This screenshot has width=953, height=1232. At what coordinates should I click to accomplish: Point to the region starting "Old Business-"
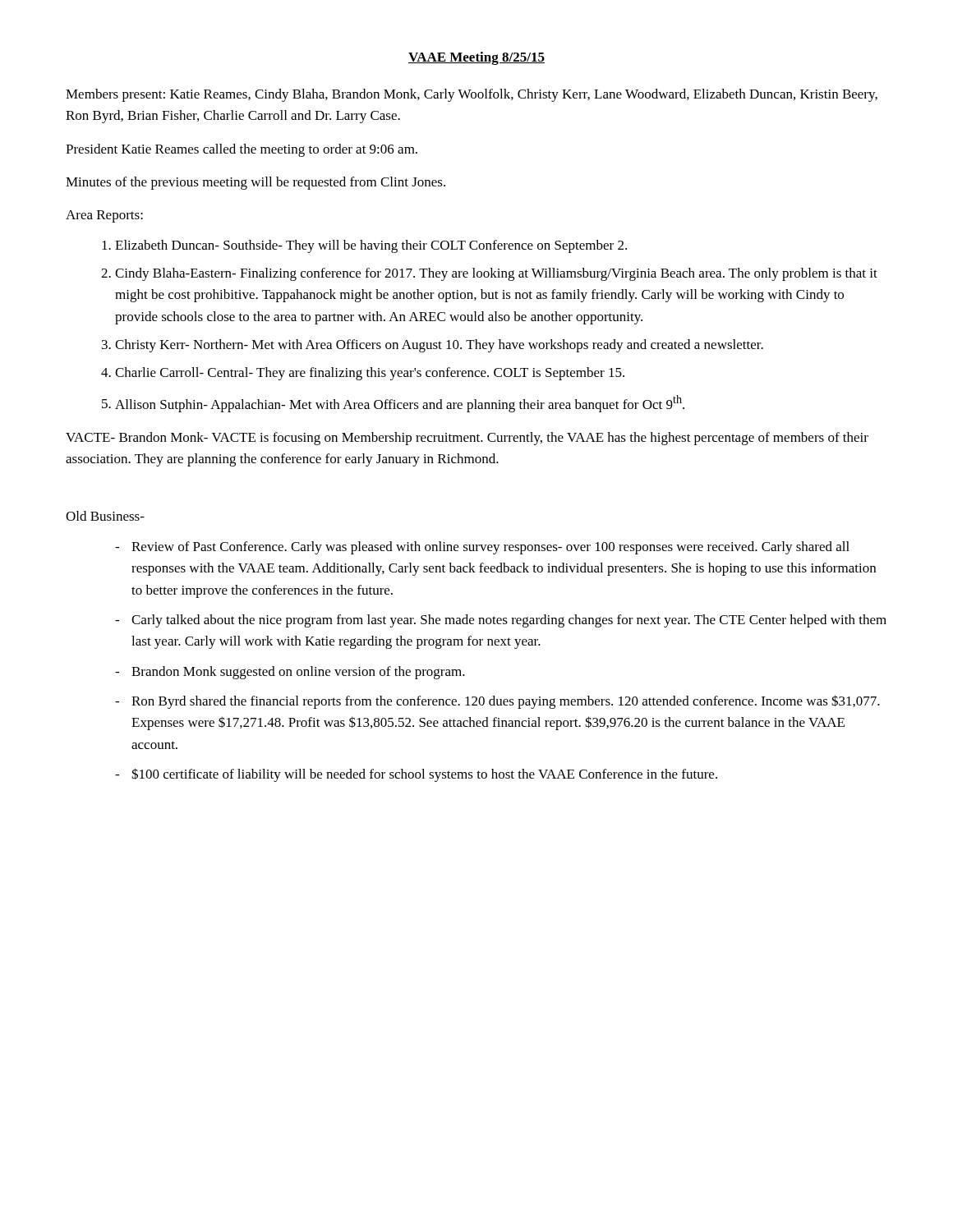[x=105, y=517]
